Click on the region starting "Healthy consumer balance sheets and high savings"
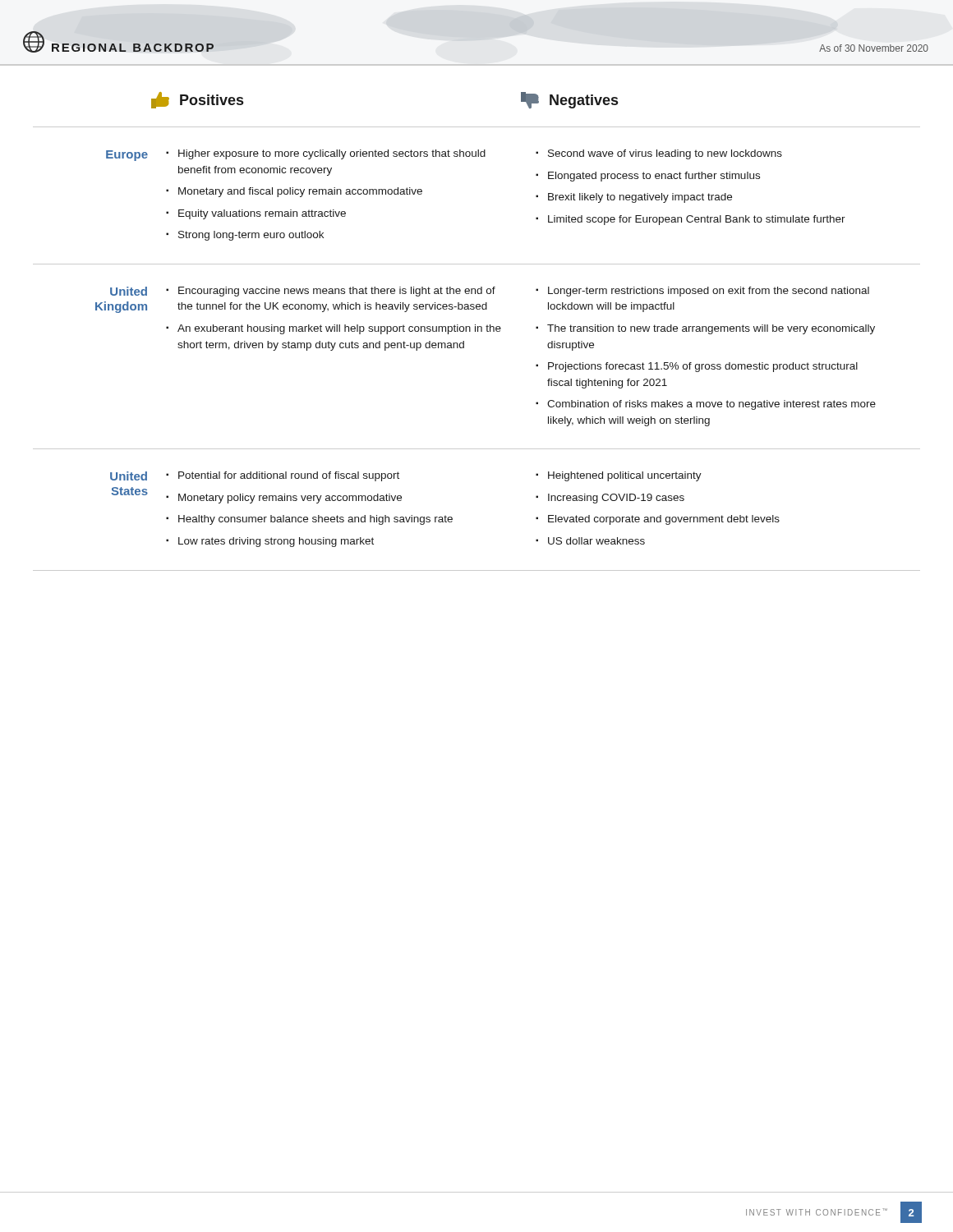 tap(315, 519)
